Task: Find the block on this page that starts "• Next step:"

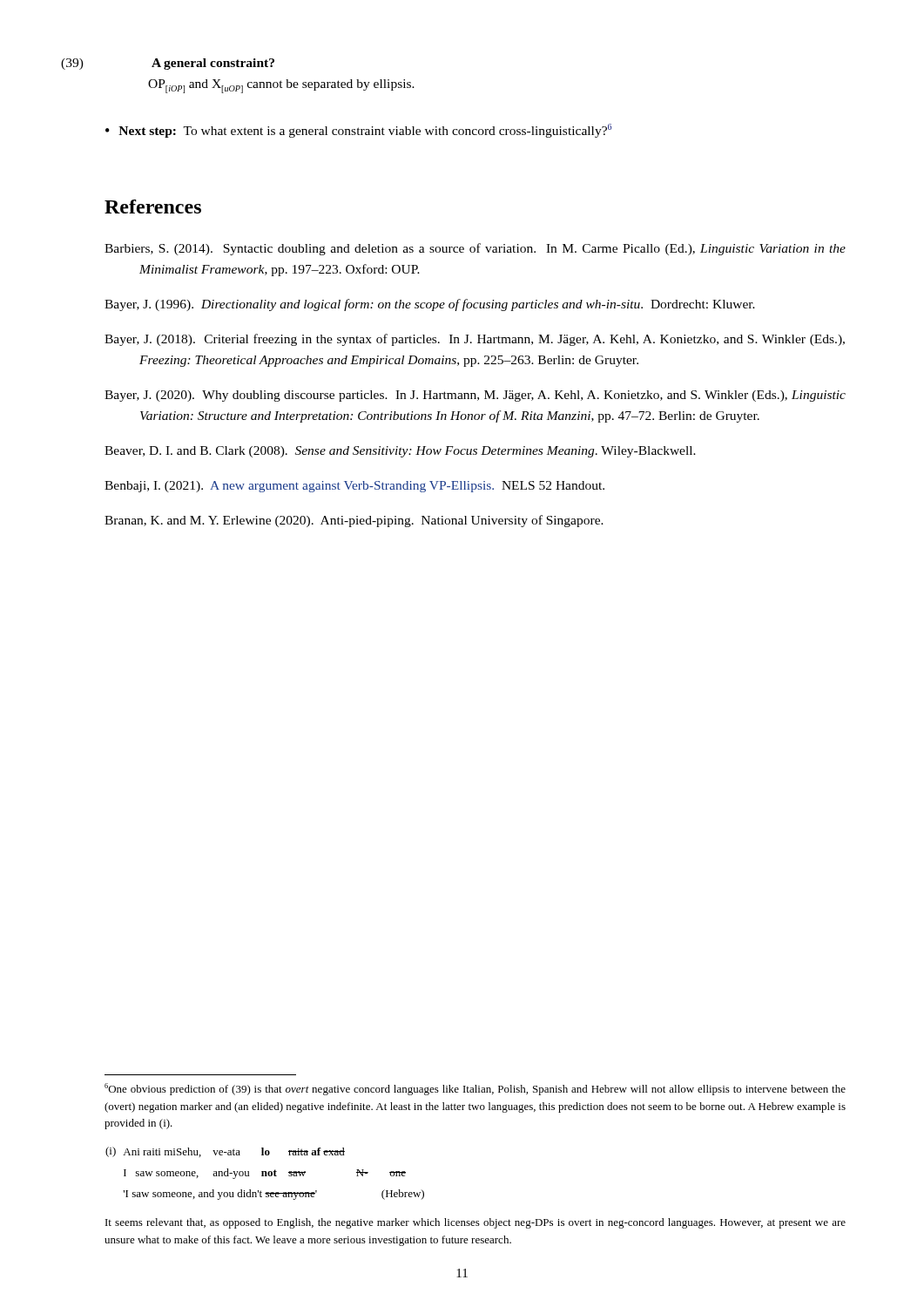Action: coord(358,132)
